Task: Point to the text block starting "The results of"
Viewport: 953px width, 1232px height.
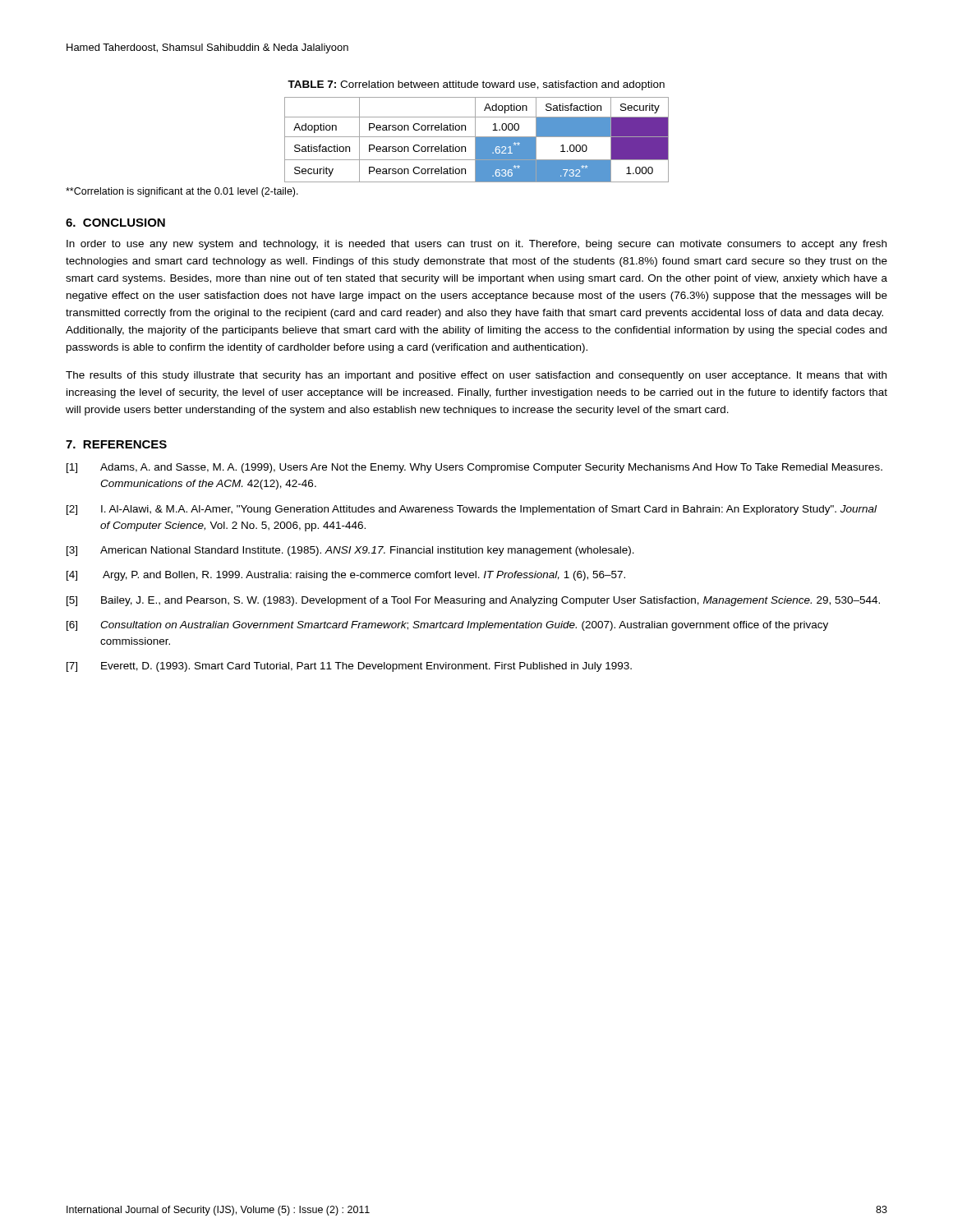Action: (x=476, y=392)
